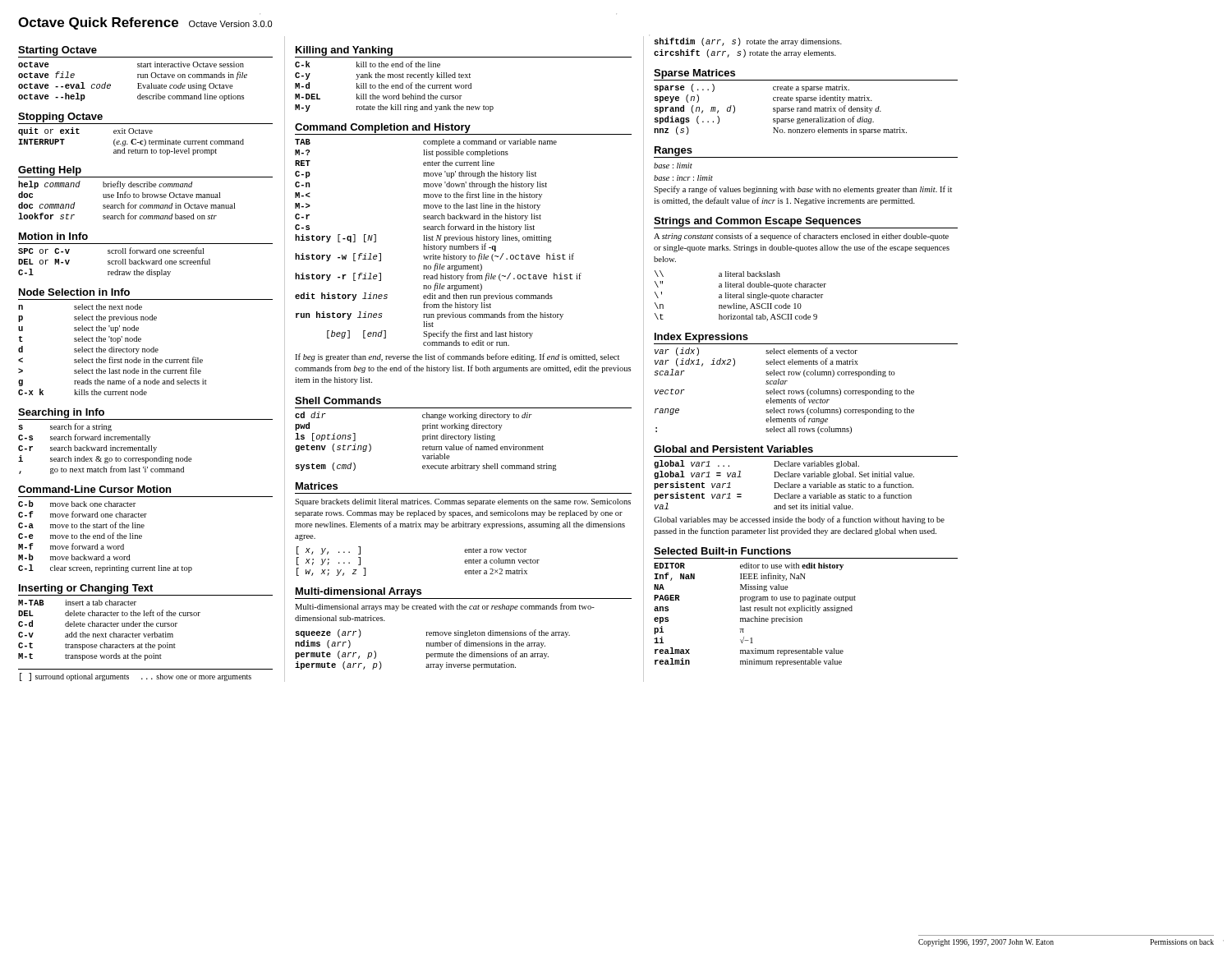1232x953 pixels.
Task: Point to "Global and Persistent Variables"
Action: [734, 449]
